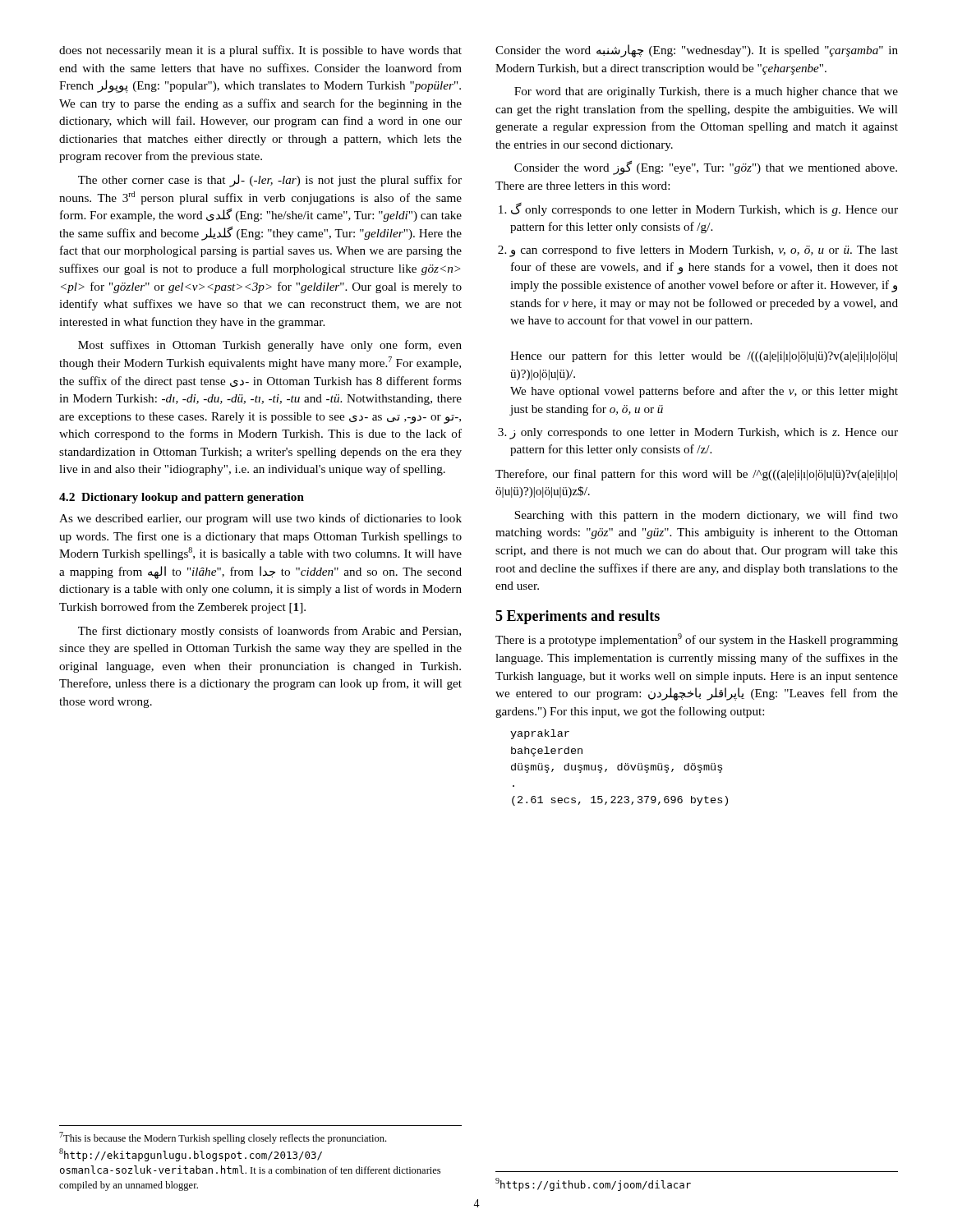Click on the text starting "ز only corresponds to one letter in"
This screenshot has width=953, height=1232.
(704, 440)
